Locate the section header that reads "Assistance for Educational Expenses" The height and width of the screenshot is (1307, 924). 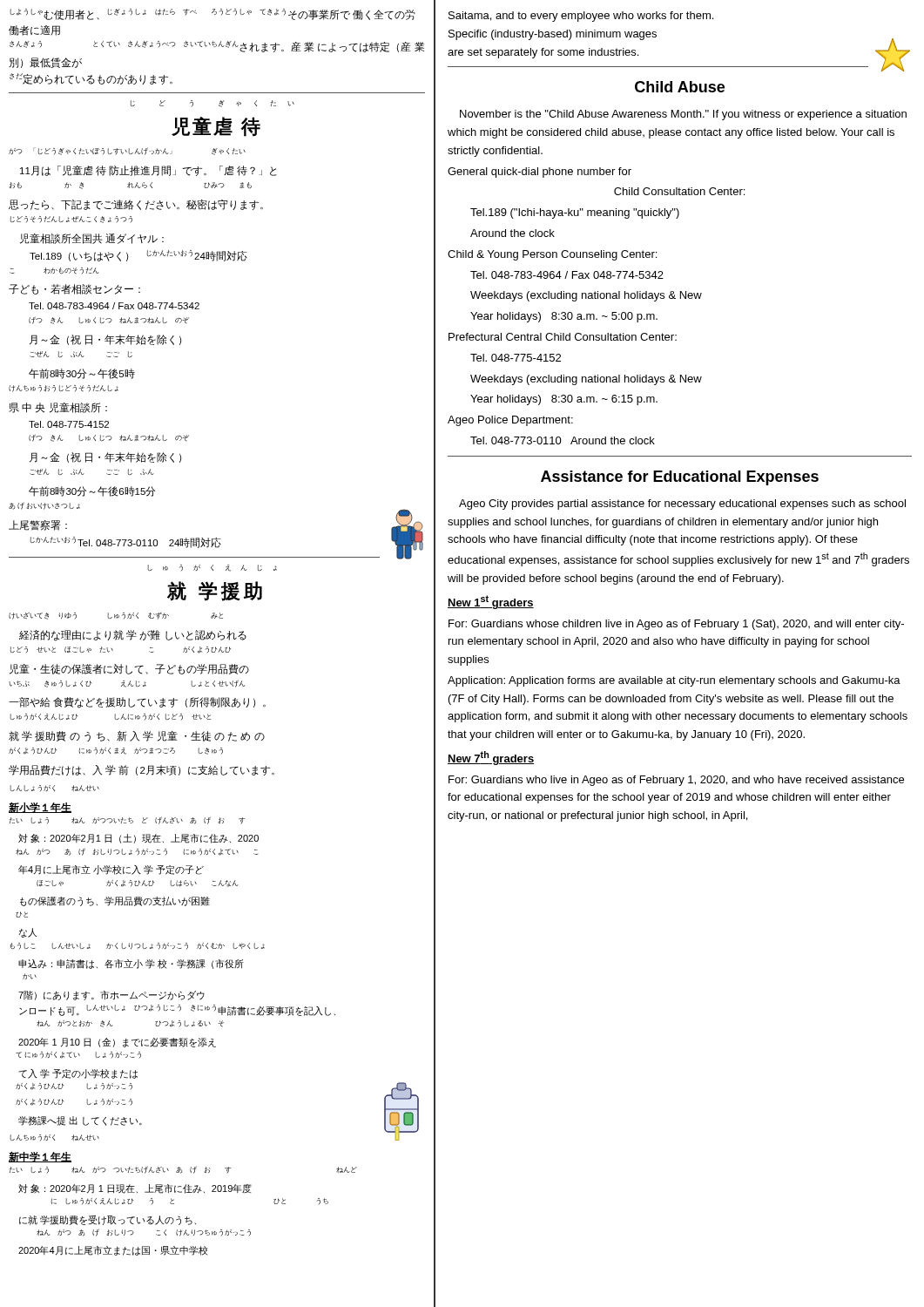tap(680, 477)
